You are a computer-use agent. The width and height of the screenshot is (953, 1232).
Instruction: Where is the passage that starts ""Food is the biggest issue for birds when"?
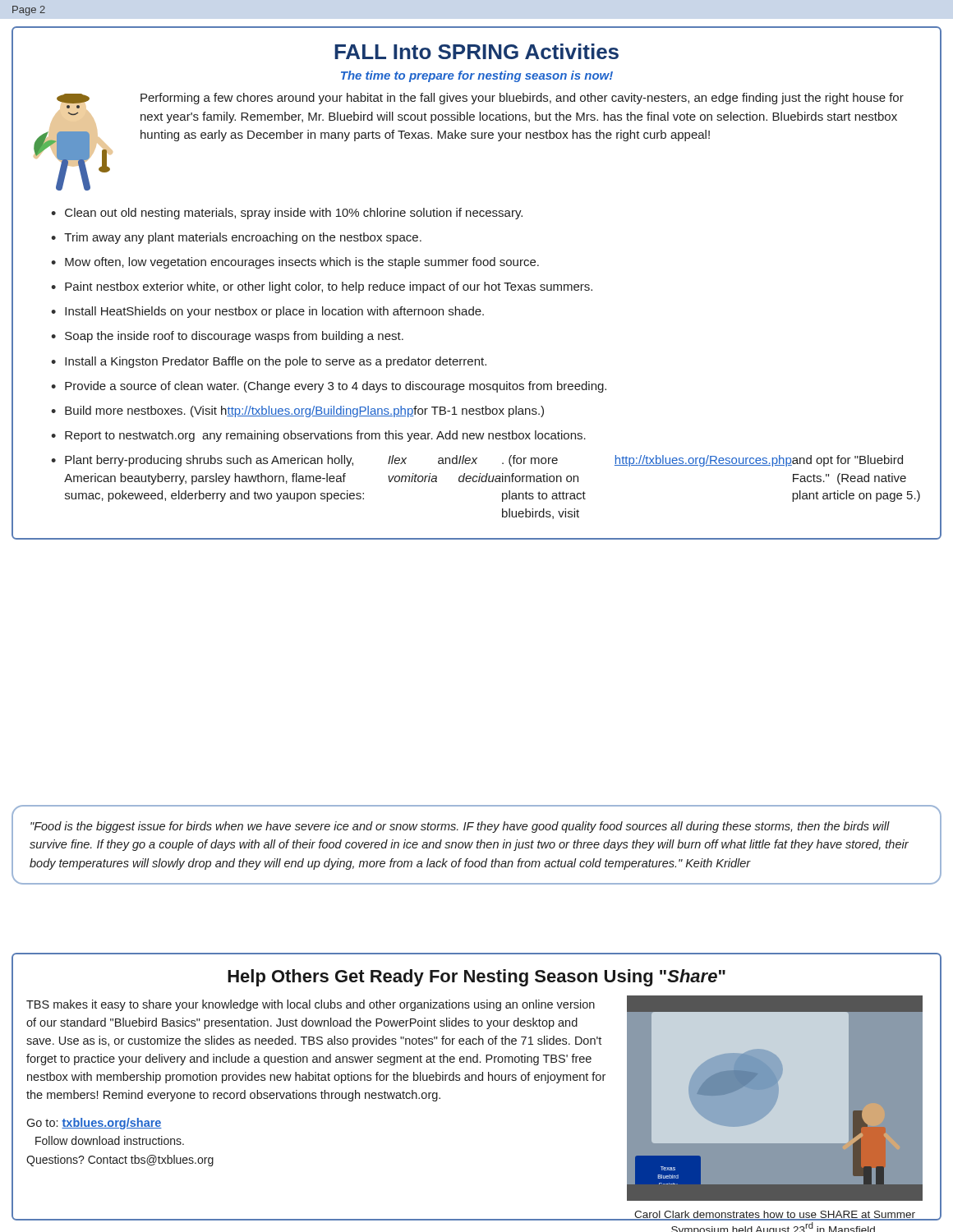tap(469, 845)
